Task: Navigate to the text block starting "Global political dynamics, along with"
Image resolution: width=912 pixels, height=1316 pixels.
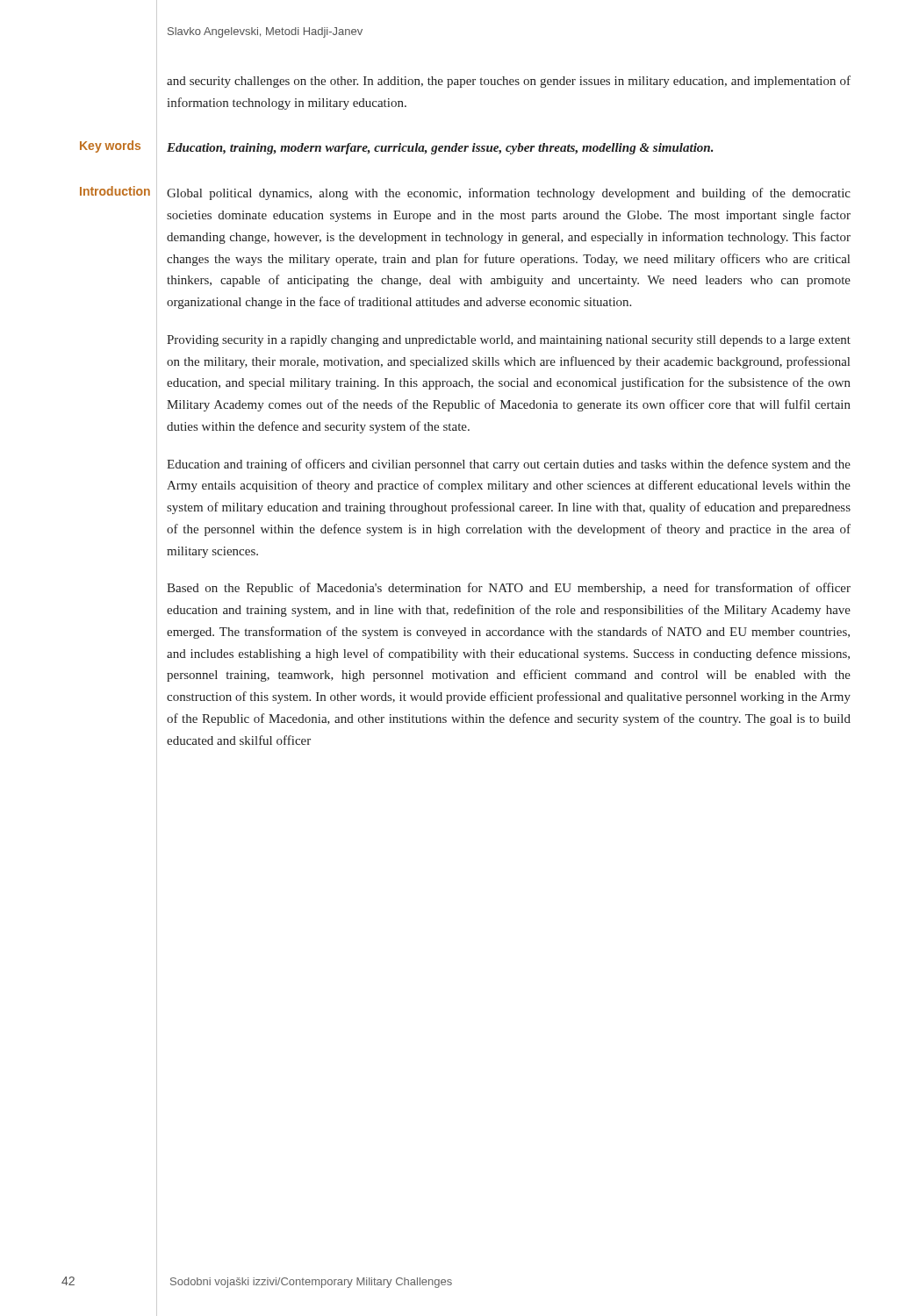Action: click(x=509, y=248)
